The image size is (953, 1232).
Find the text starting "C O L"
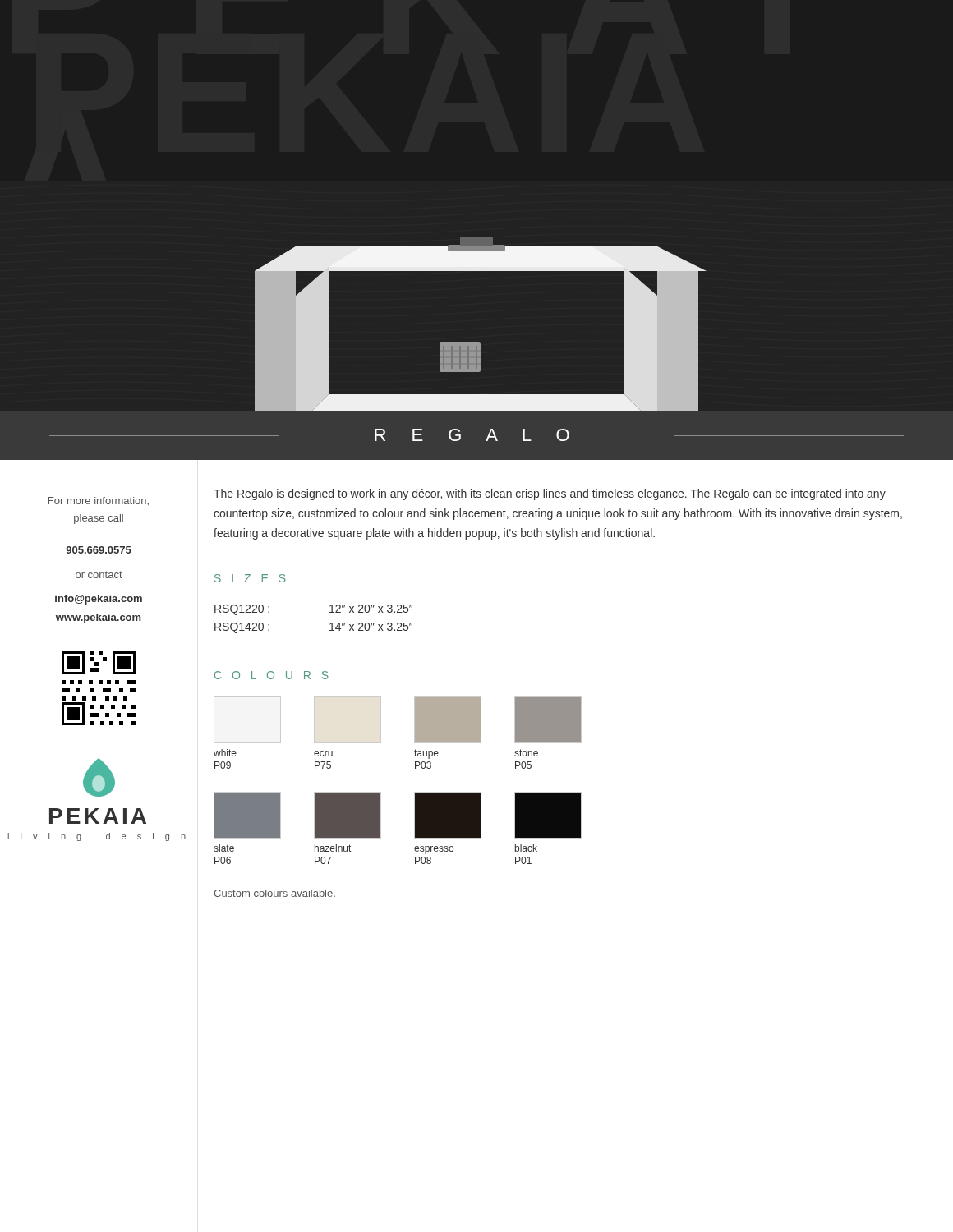click(273, 675)
